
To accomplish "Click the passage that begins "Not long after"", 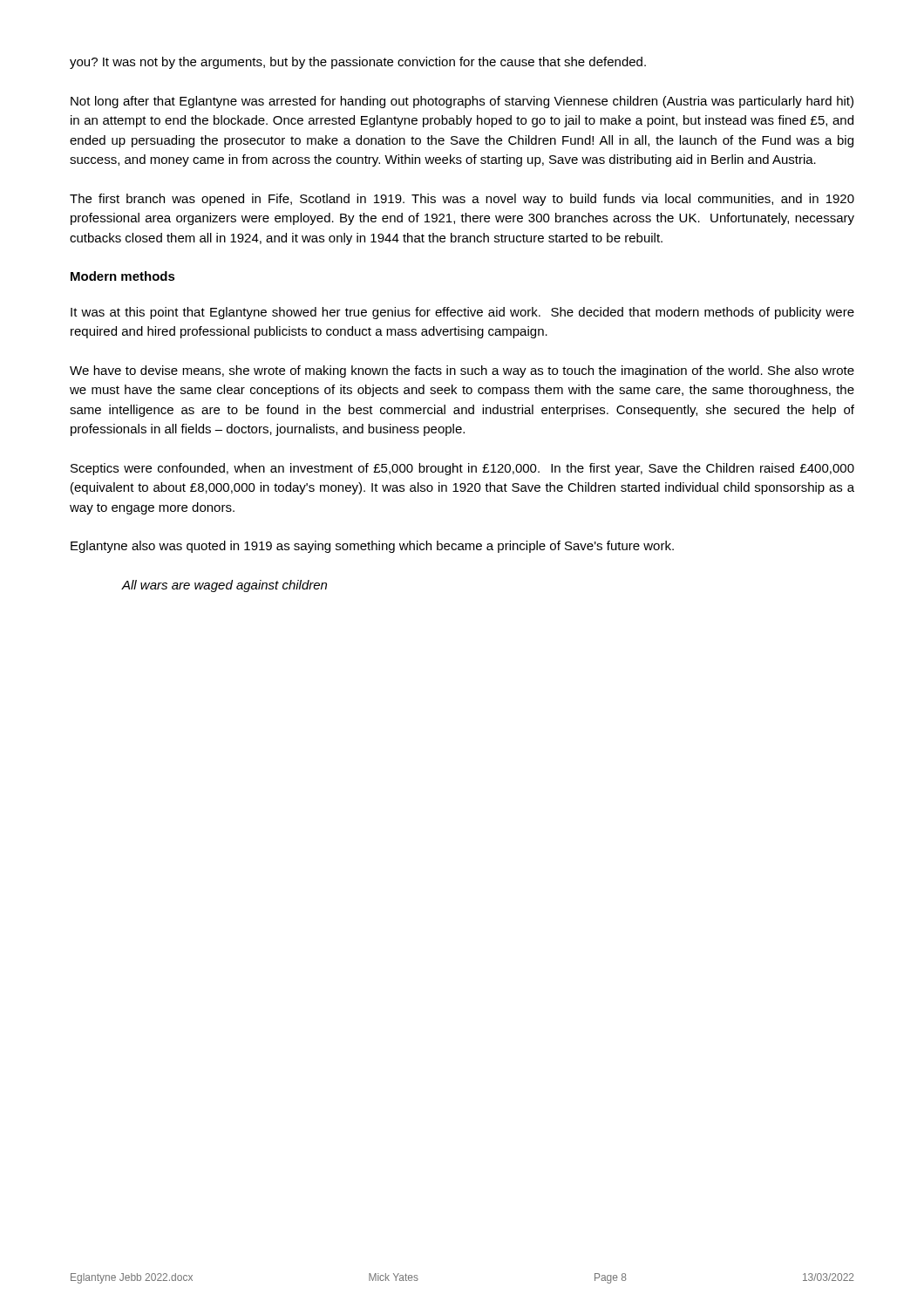I will (x=462, y=130).
